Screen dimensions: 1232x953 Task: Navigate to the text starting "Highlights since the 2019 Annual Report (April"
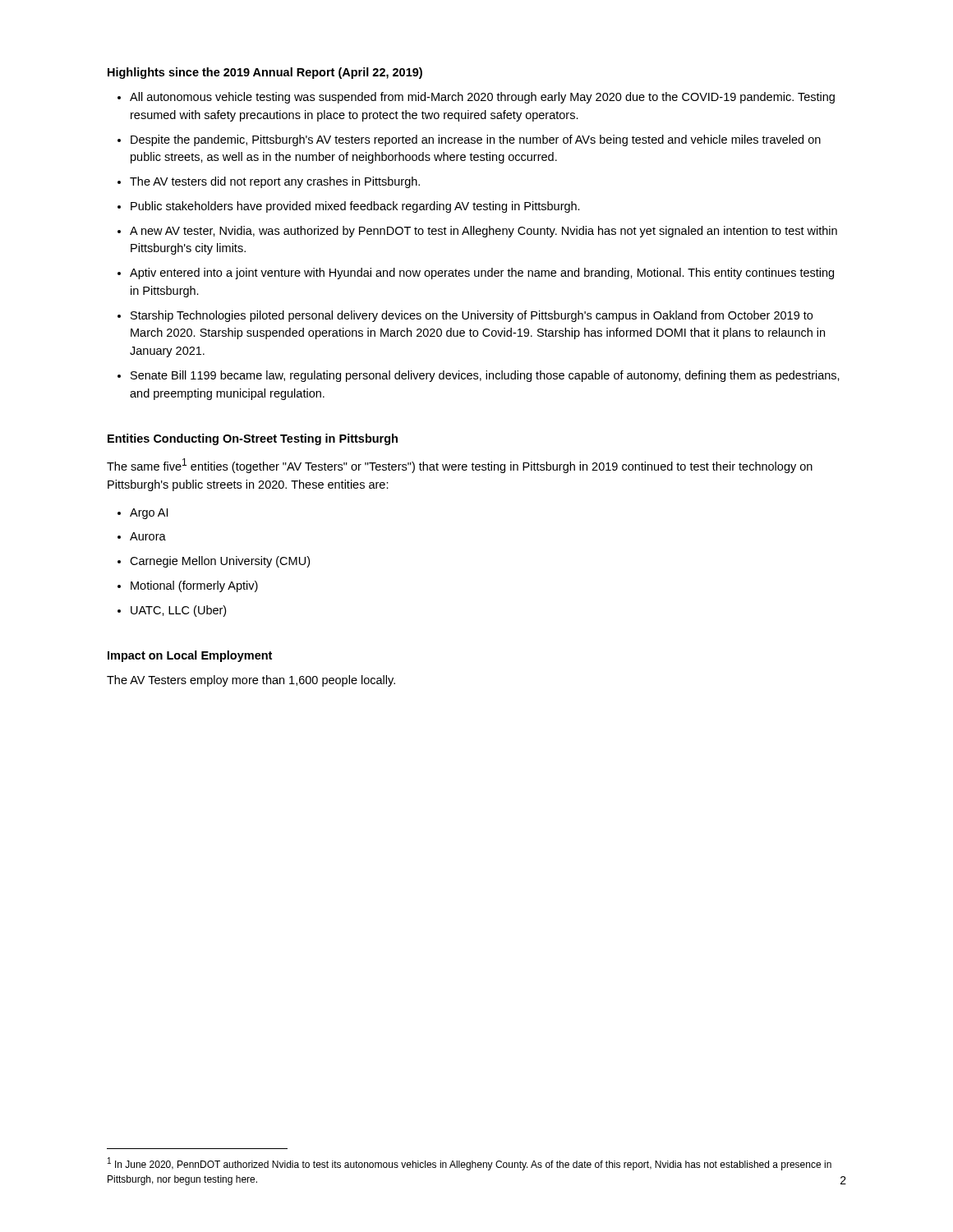265,72
